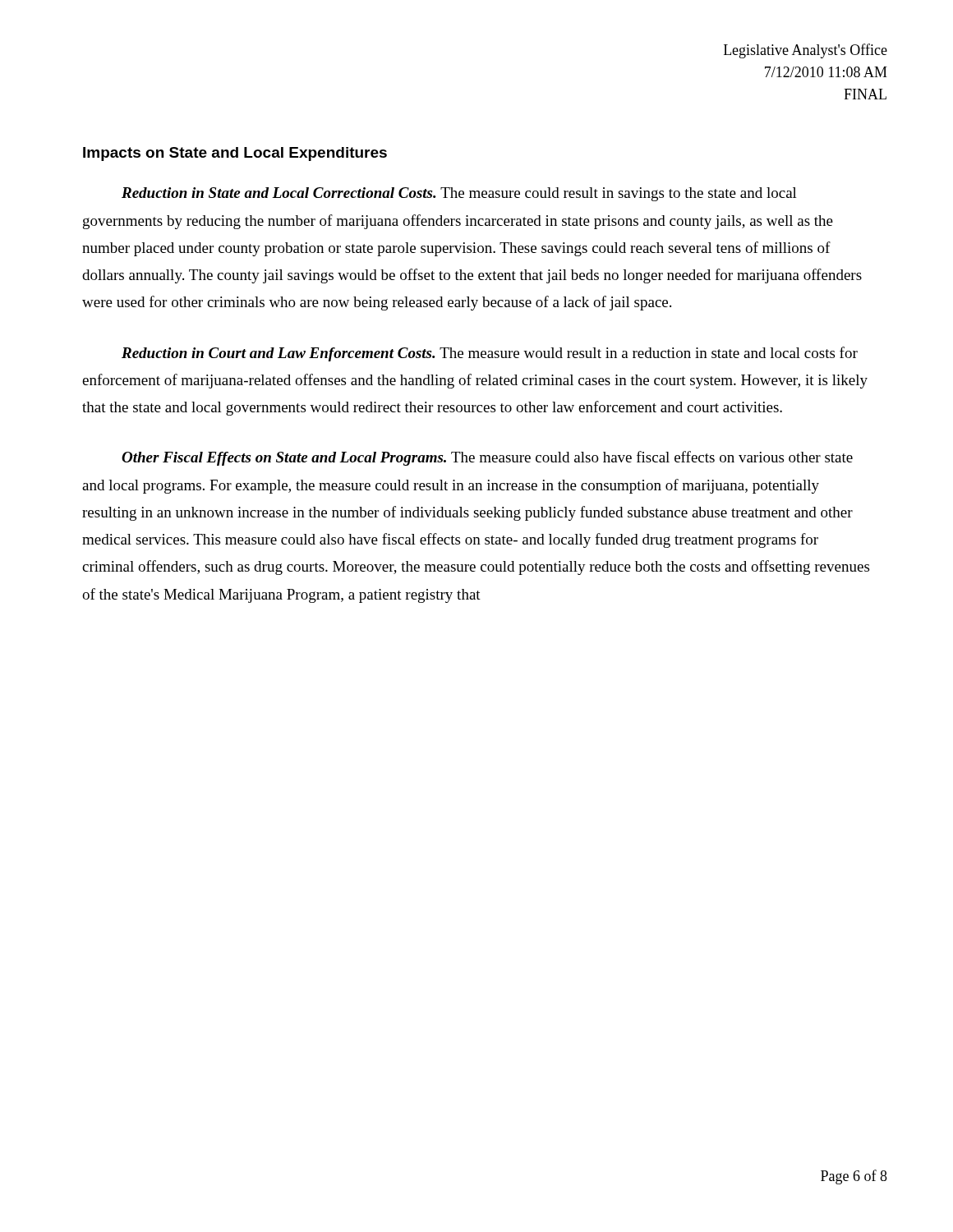Where is the section header that starts "Impacts on State and Local"?
953x1232 pixels.
pos(235,152)
